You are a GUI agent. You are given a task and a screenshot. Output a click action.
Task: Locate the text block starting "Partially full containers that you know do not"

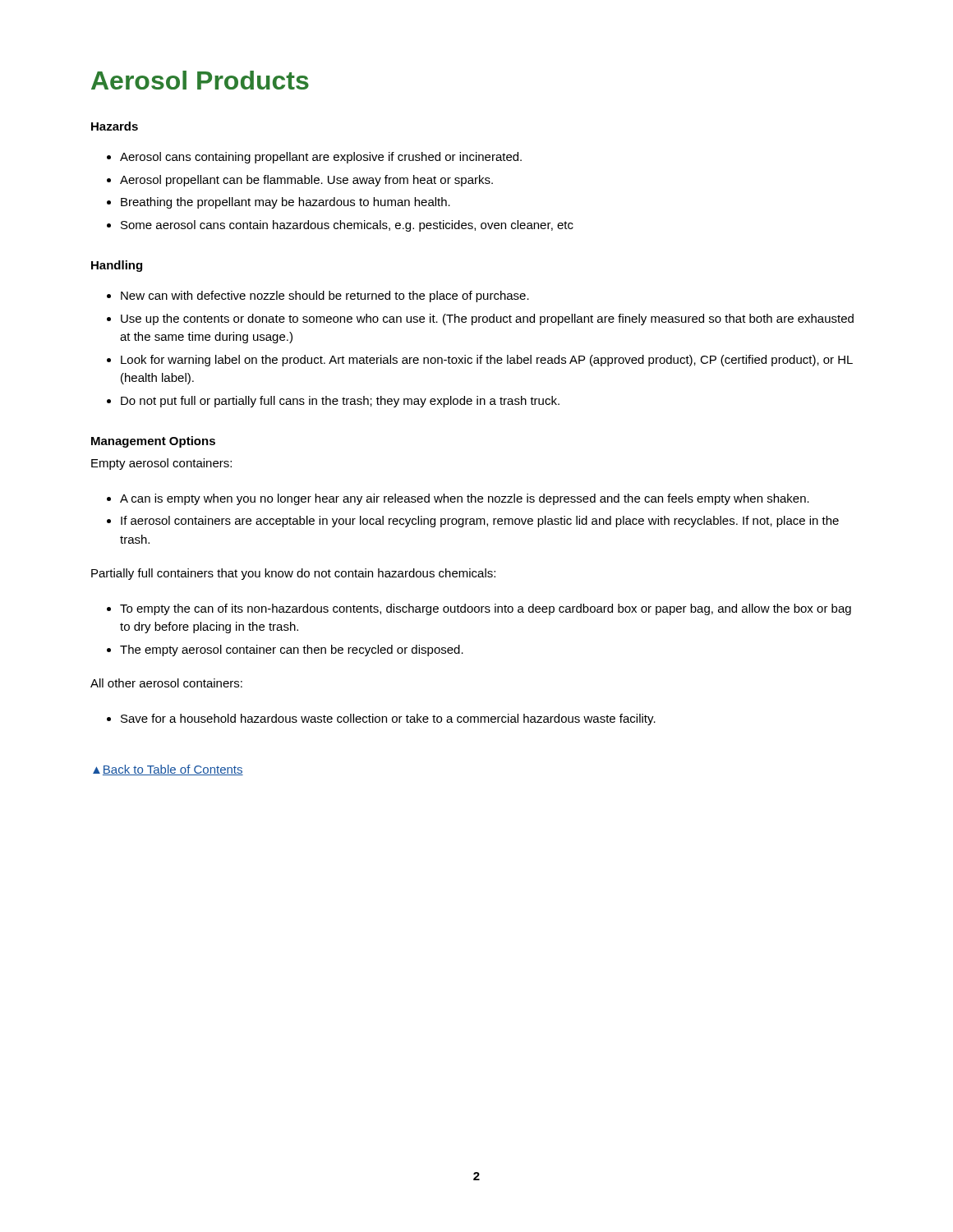click(293, 573)
